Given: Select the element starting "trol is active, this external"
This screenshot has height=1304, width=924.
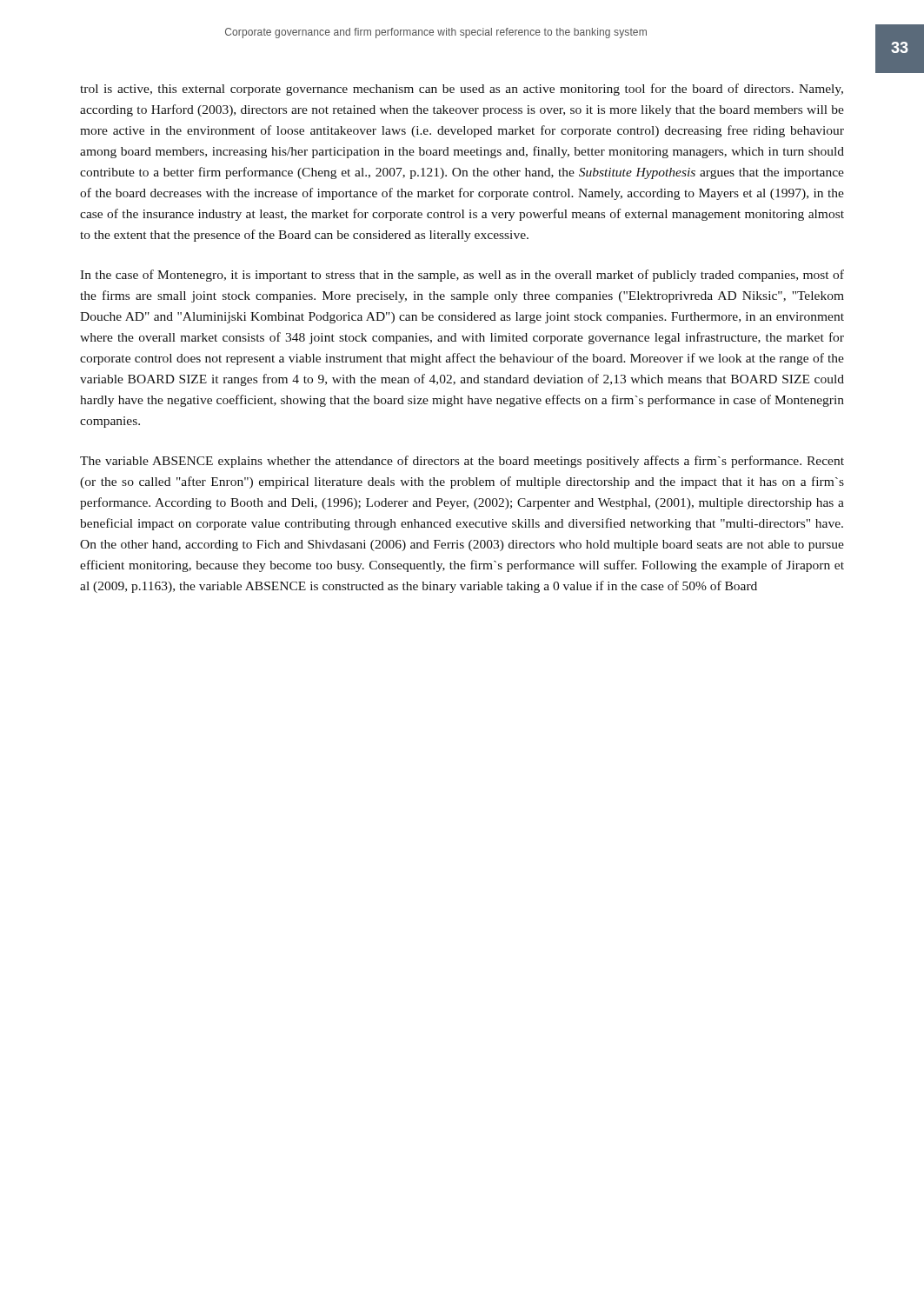Looking at the screenshot, I should [462, 161].
